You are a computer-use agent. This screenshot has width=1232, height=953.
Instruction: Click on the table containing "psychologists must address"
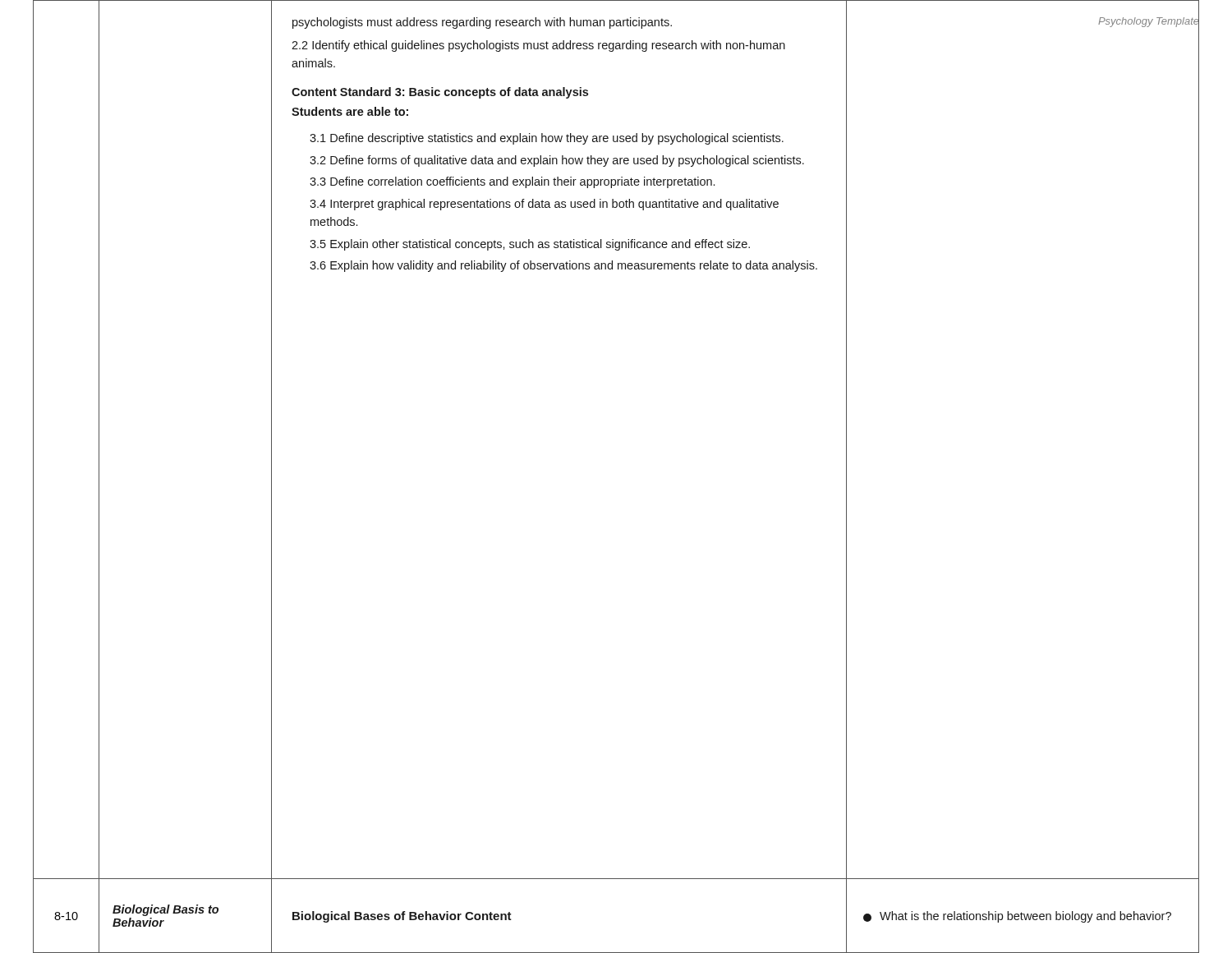(616, 476)
